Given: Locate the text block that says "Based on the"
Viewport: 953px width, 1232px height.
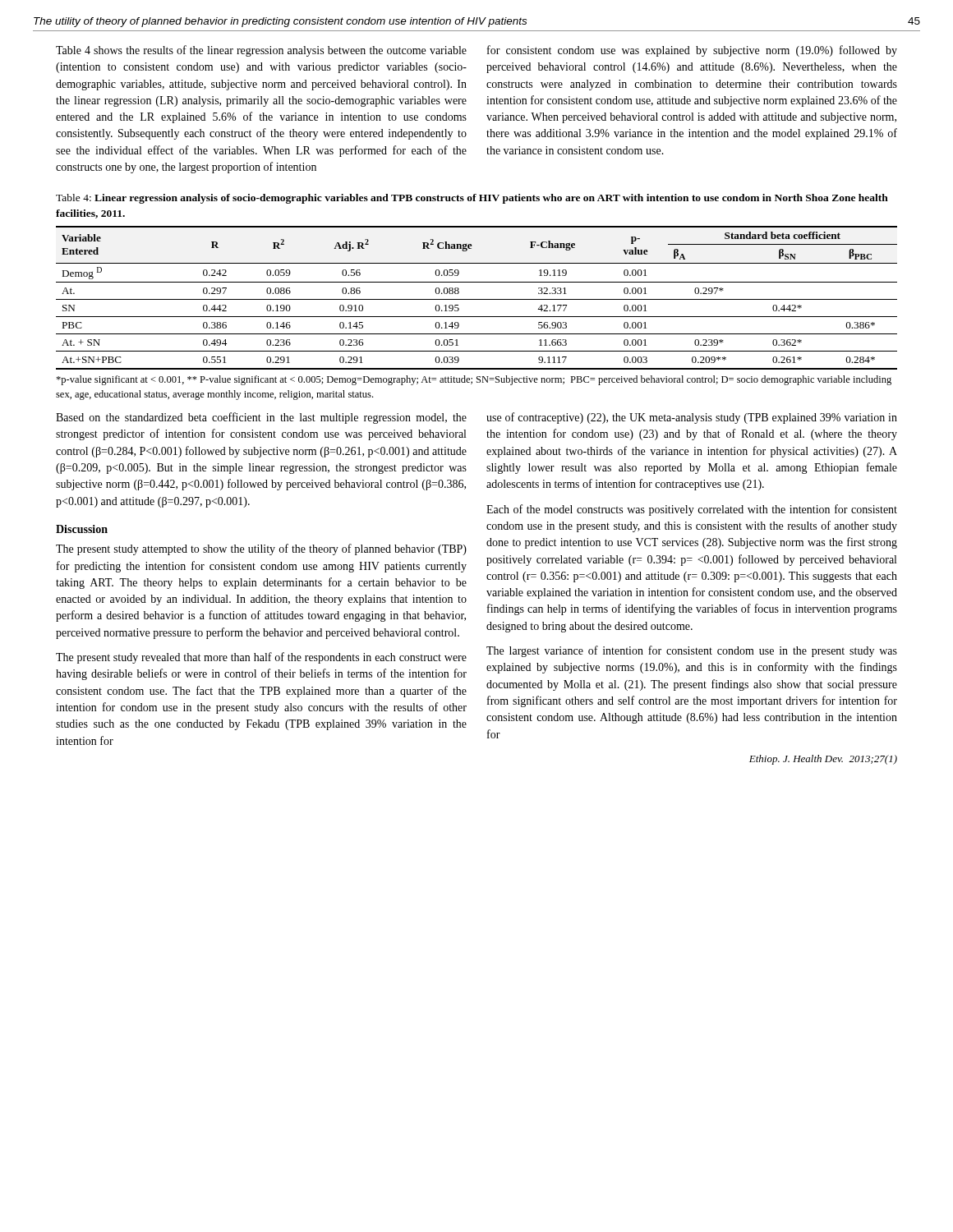Looking at the screenshot, I should point(261,459).
